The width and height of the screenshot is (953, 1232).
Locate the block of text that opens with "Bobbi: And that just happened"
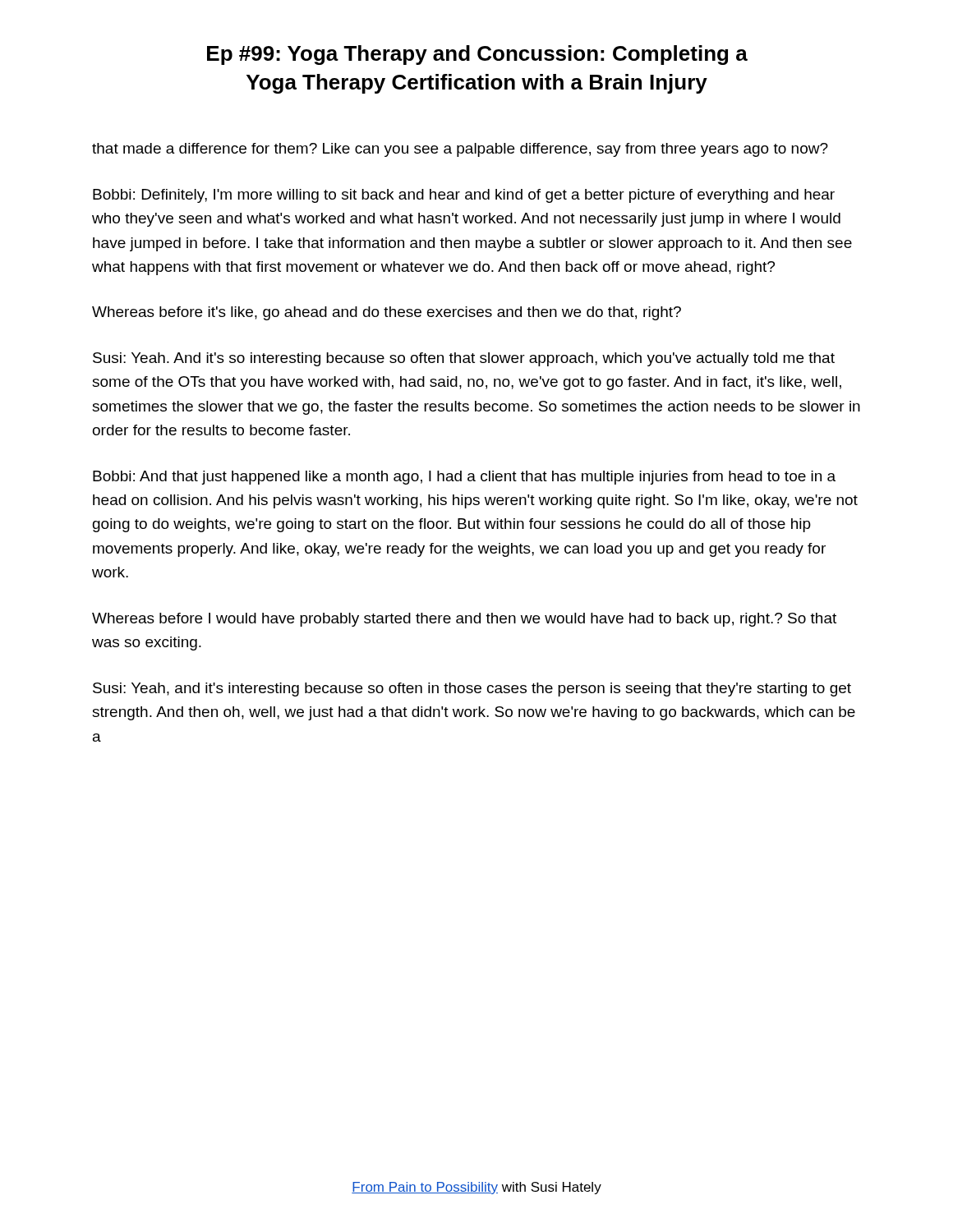pyautogui.click(x=475, y=524)
